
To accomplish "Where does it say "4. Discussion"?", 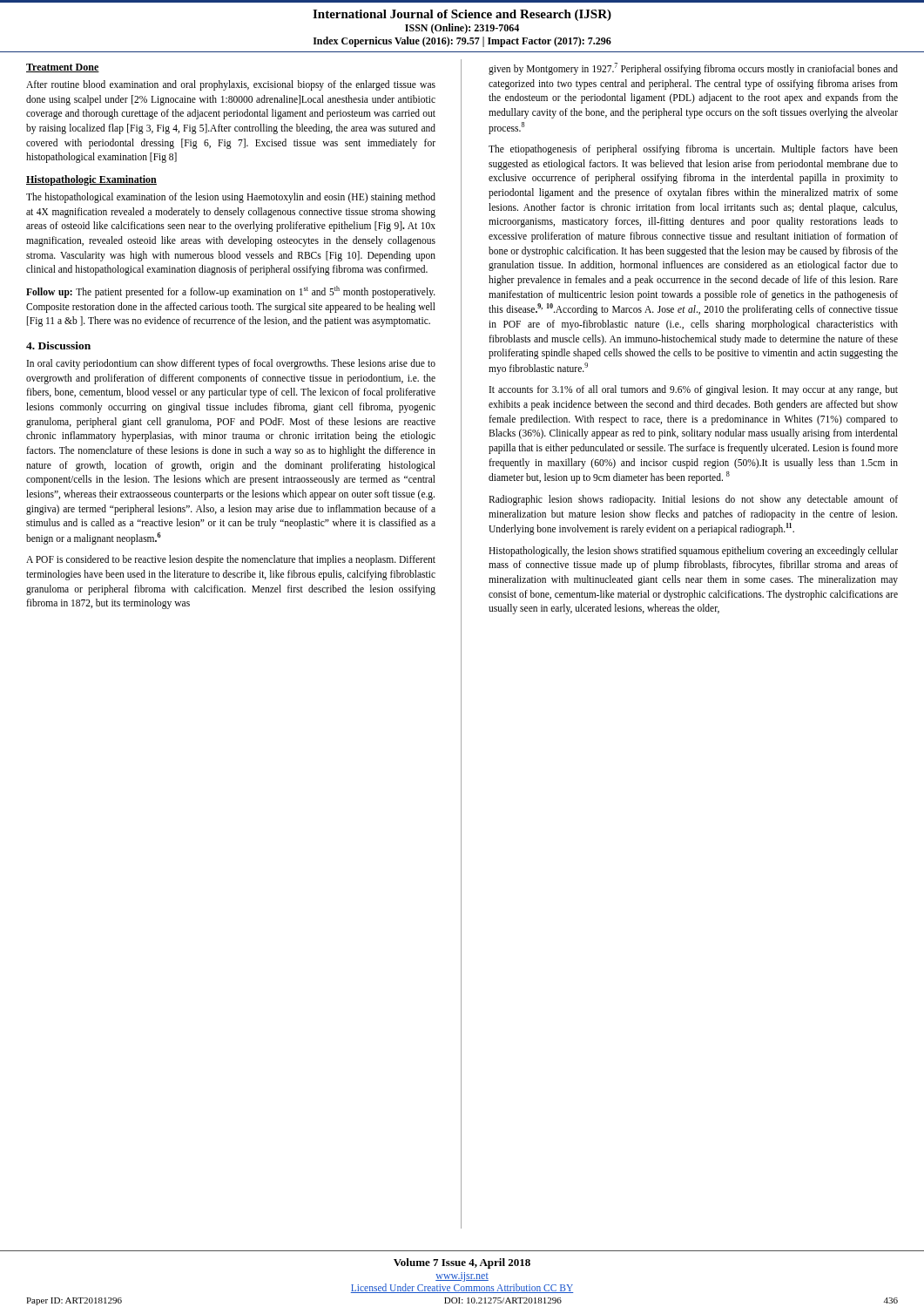I will [58, 345].
